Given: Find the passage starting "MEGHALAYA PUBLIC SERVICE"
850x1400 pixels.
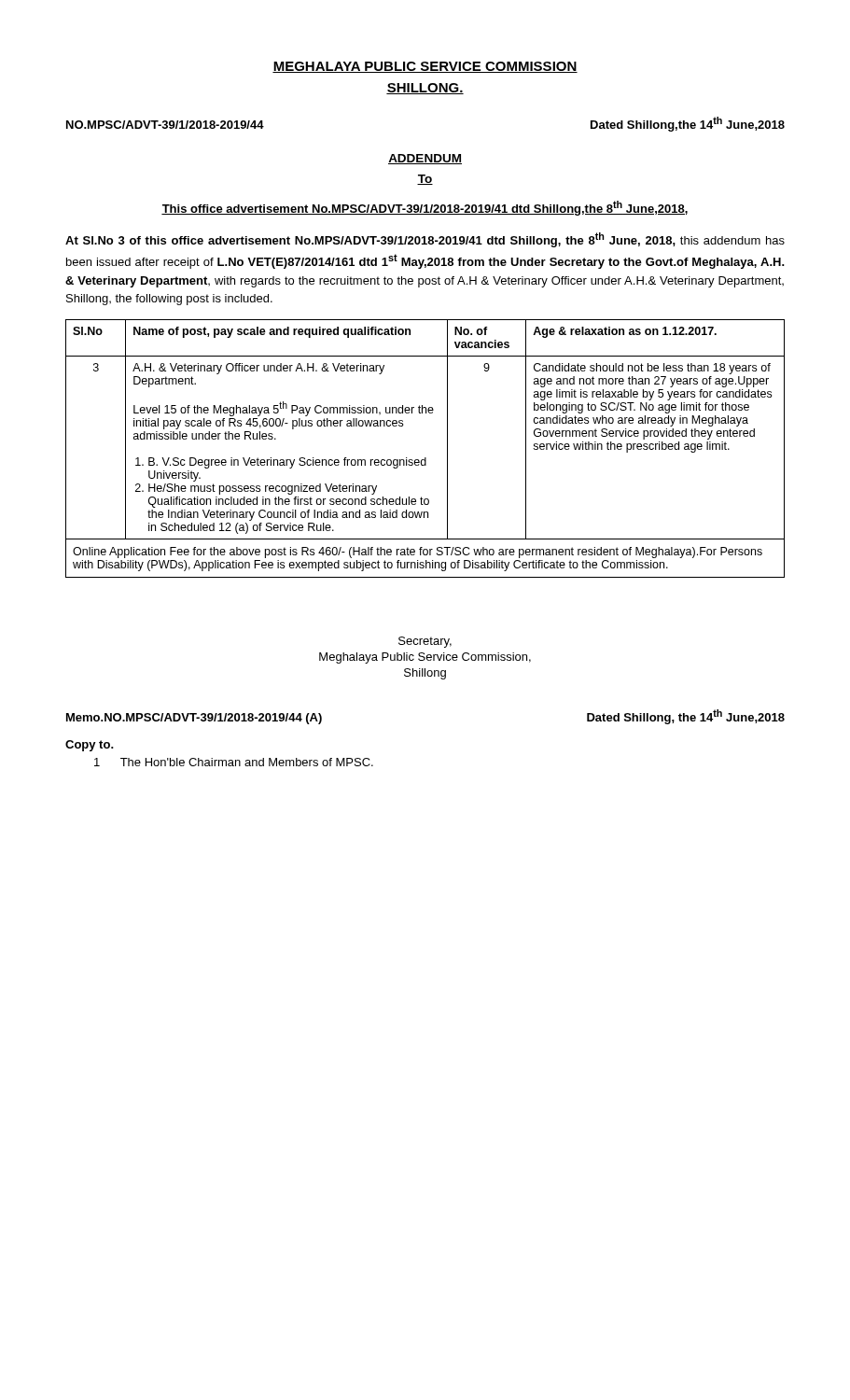Looking at the screenshot, I should click(425, 77).
